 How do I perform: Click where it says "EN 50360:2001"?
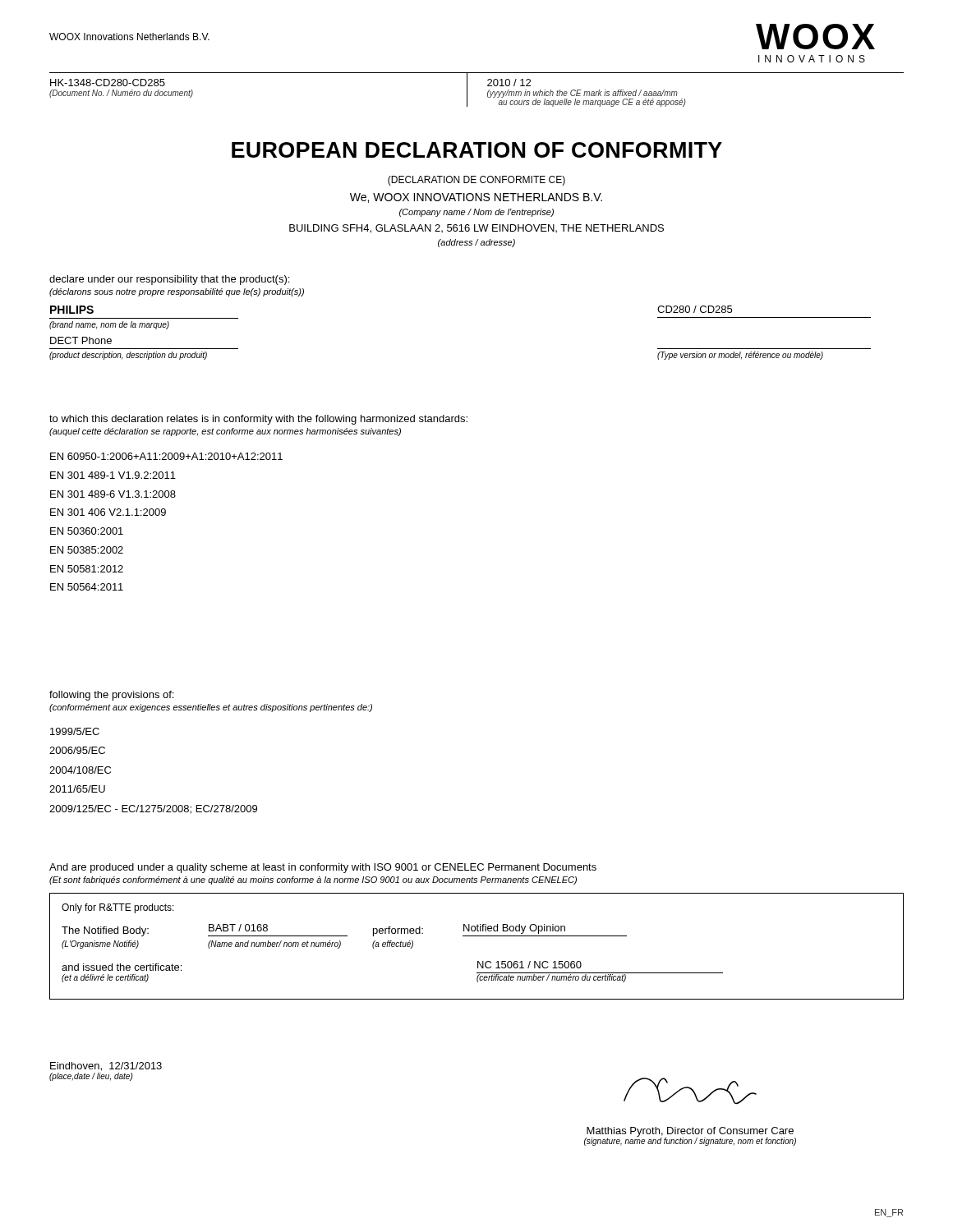pos(86,531)
